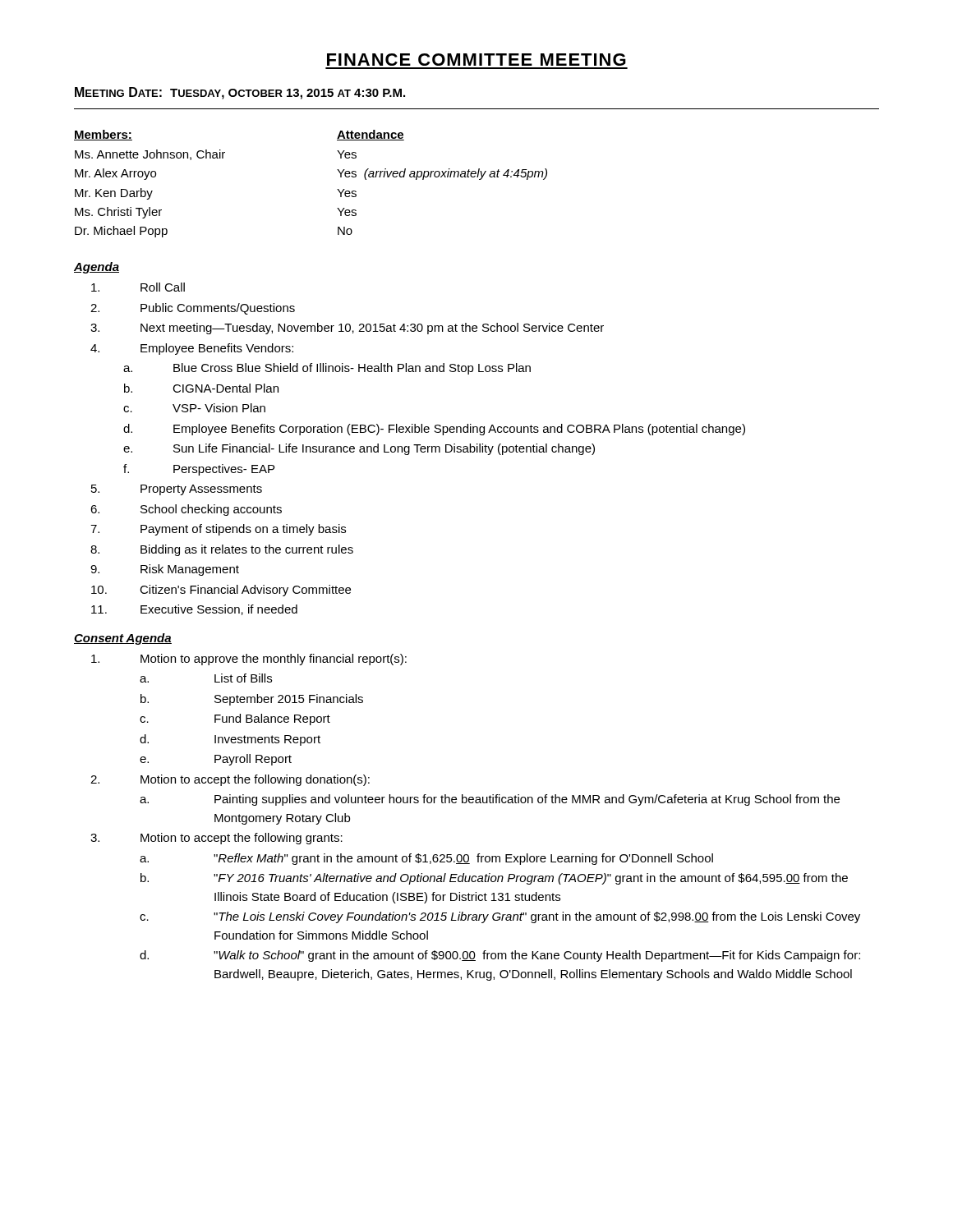Navigate to the block starting "a. Blue Cross Blue Shield of"

point(476,368)
